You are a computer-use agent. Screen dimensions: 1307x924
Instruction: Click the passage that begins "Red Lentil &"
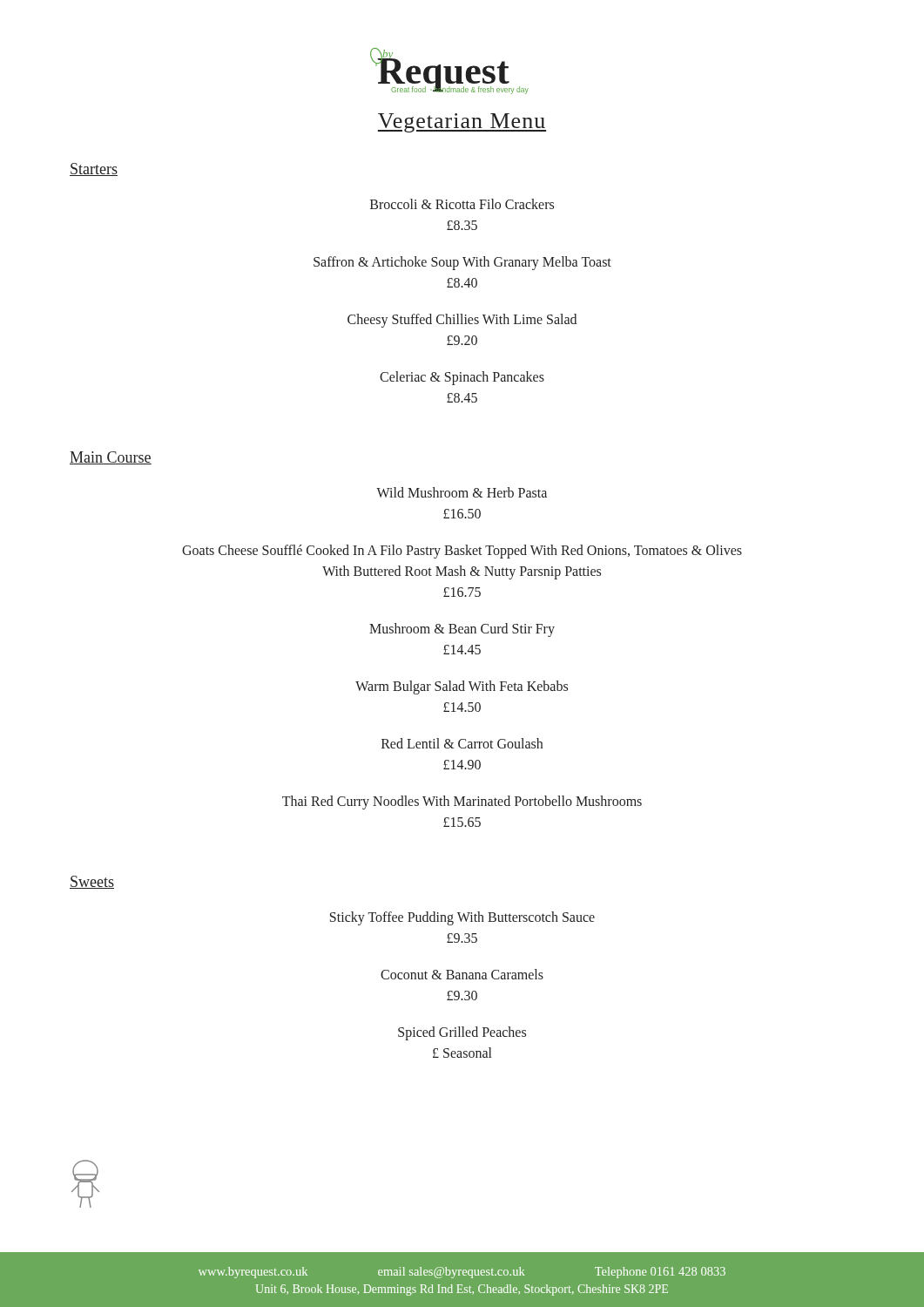[x=462, y=755]
